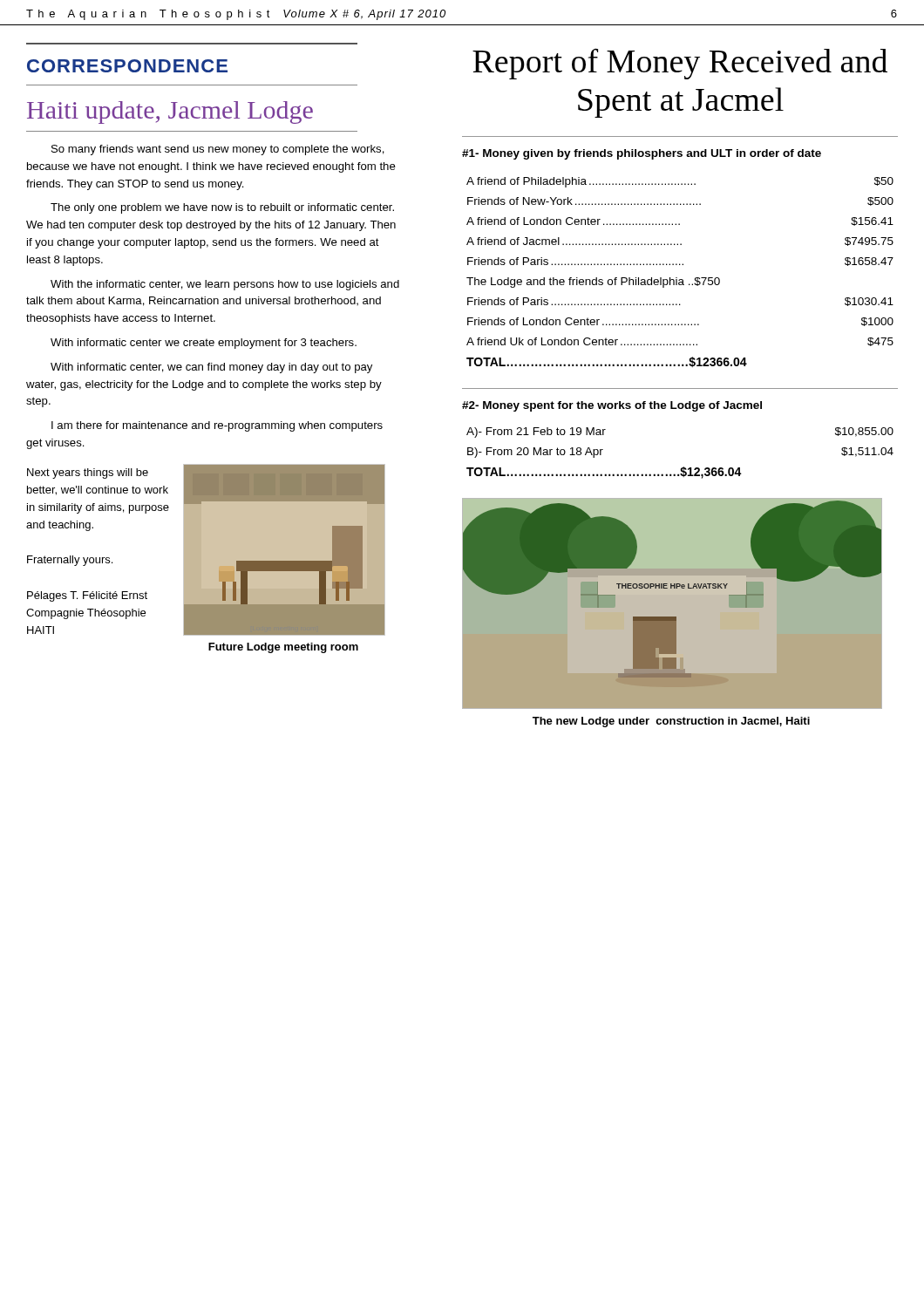Locate the block starting "Friends of Paris ........................................."
924x1308 pixels.
coord(680,261)
